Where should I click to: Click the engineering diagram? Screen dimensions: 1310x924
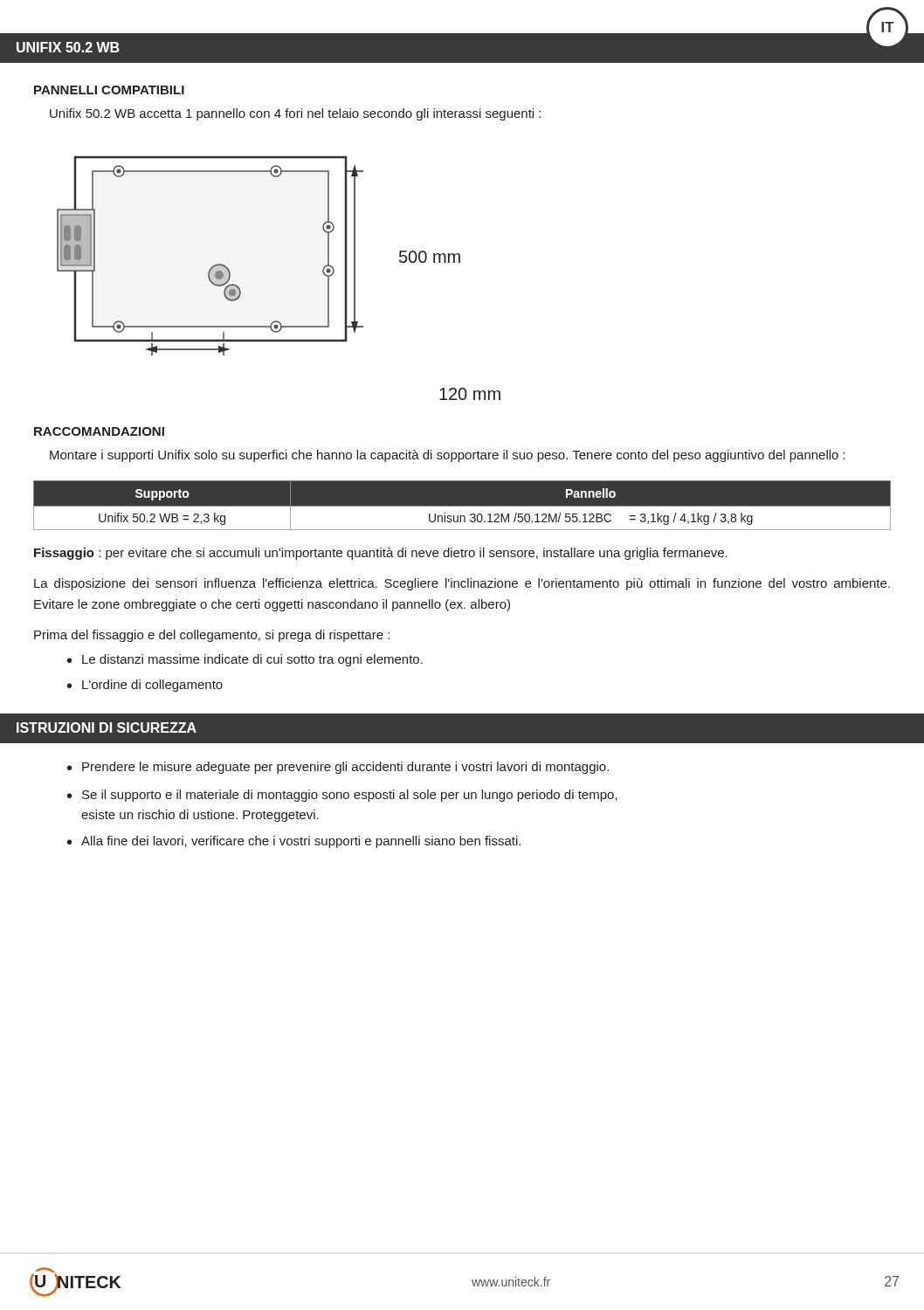470,257
